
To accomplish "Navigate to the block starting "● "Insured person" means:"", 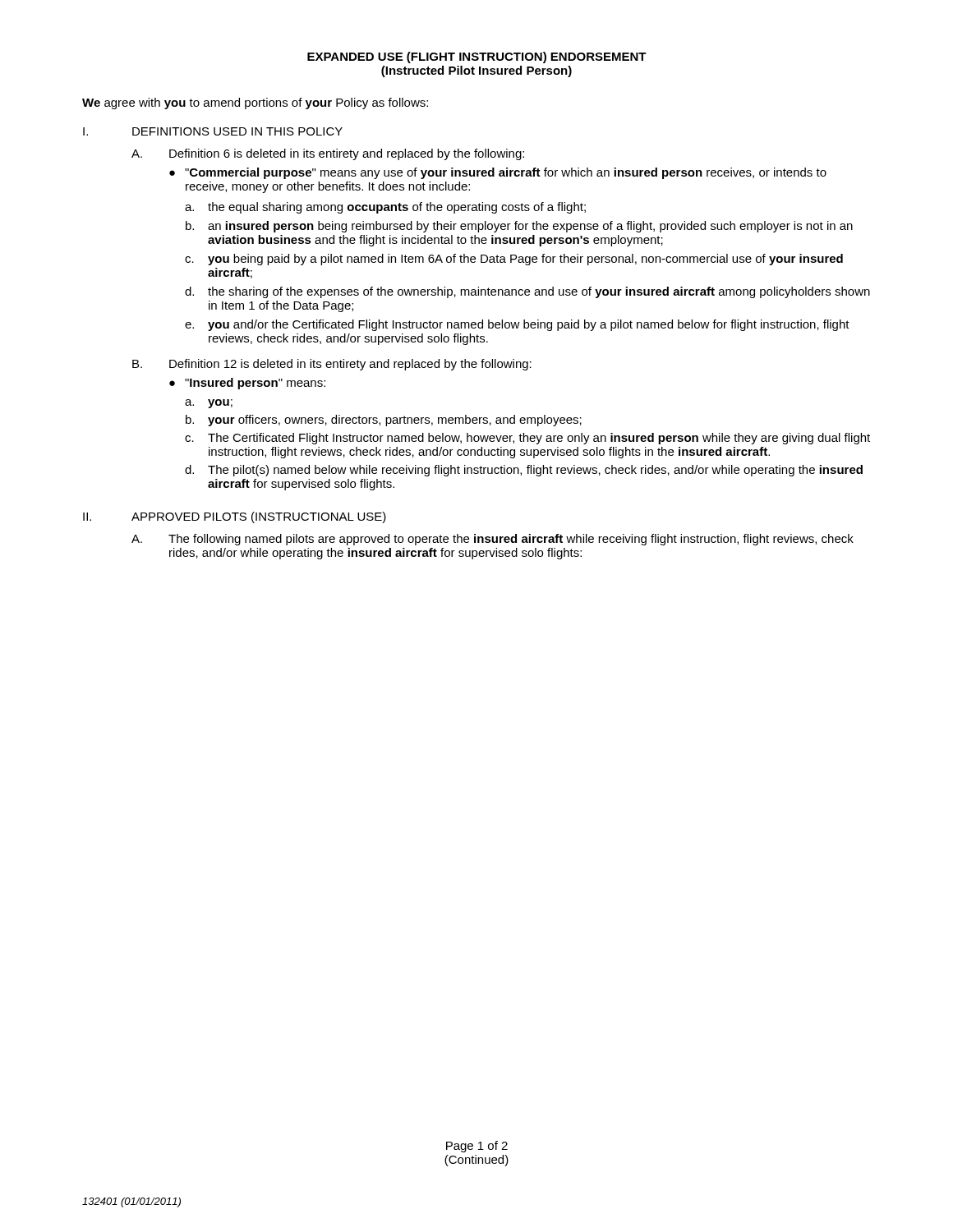I will pos(247,382).
